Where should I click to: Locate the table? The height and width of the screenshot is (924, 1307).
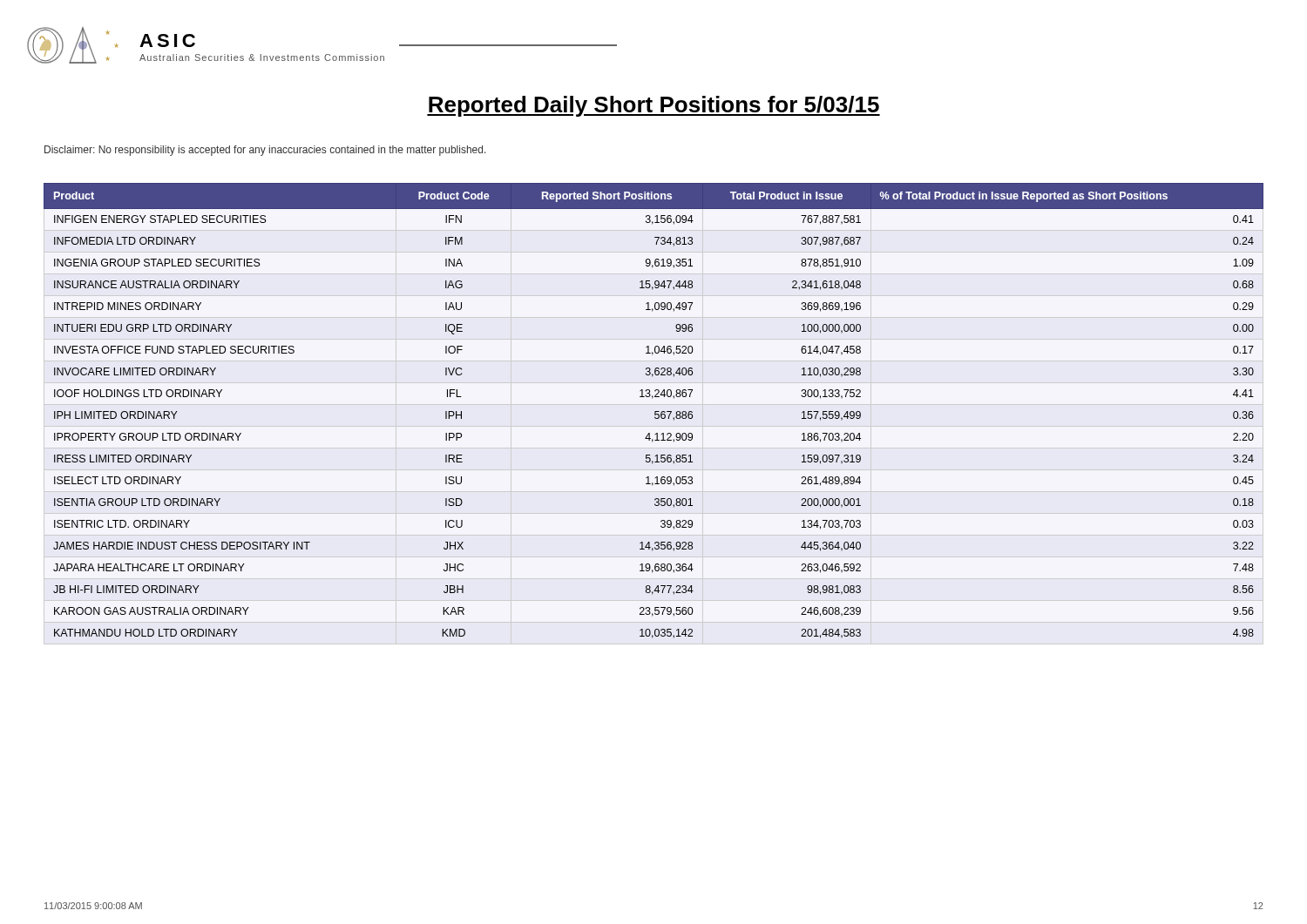pos(654,414)
